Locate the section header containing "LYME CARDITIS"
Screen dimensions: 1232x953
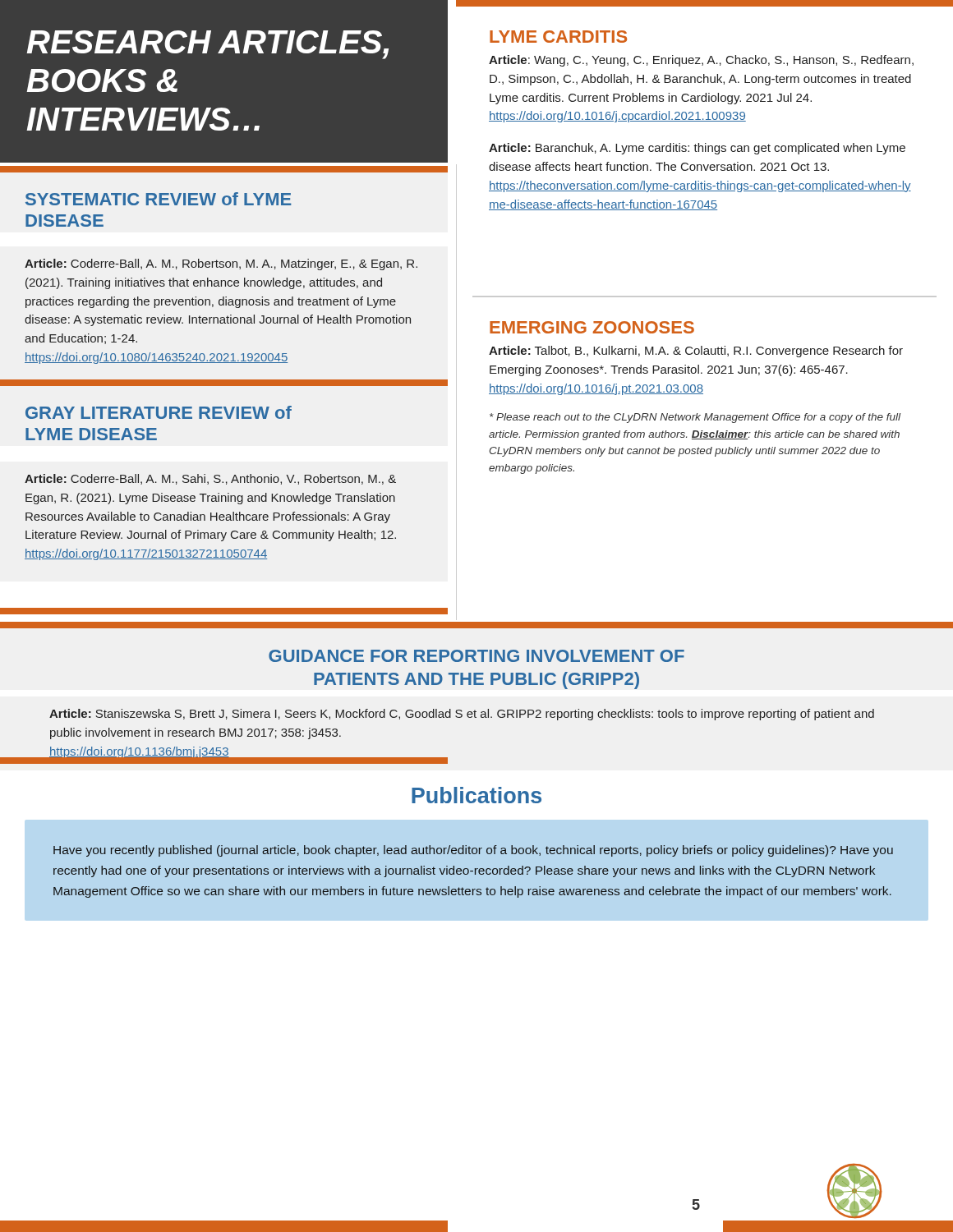coord(558,37)
